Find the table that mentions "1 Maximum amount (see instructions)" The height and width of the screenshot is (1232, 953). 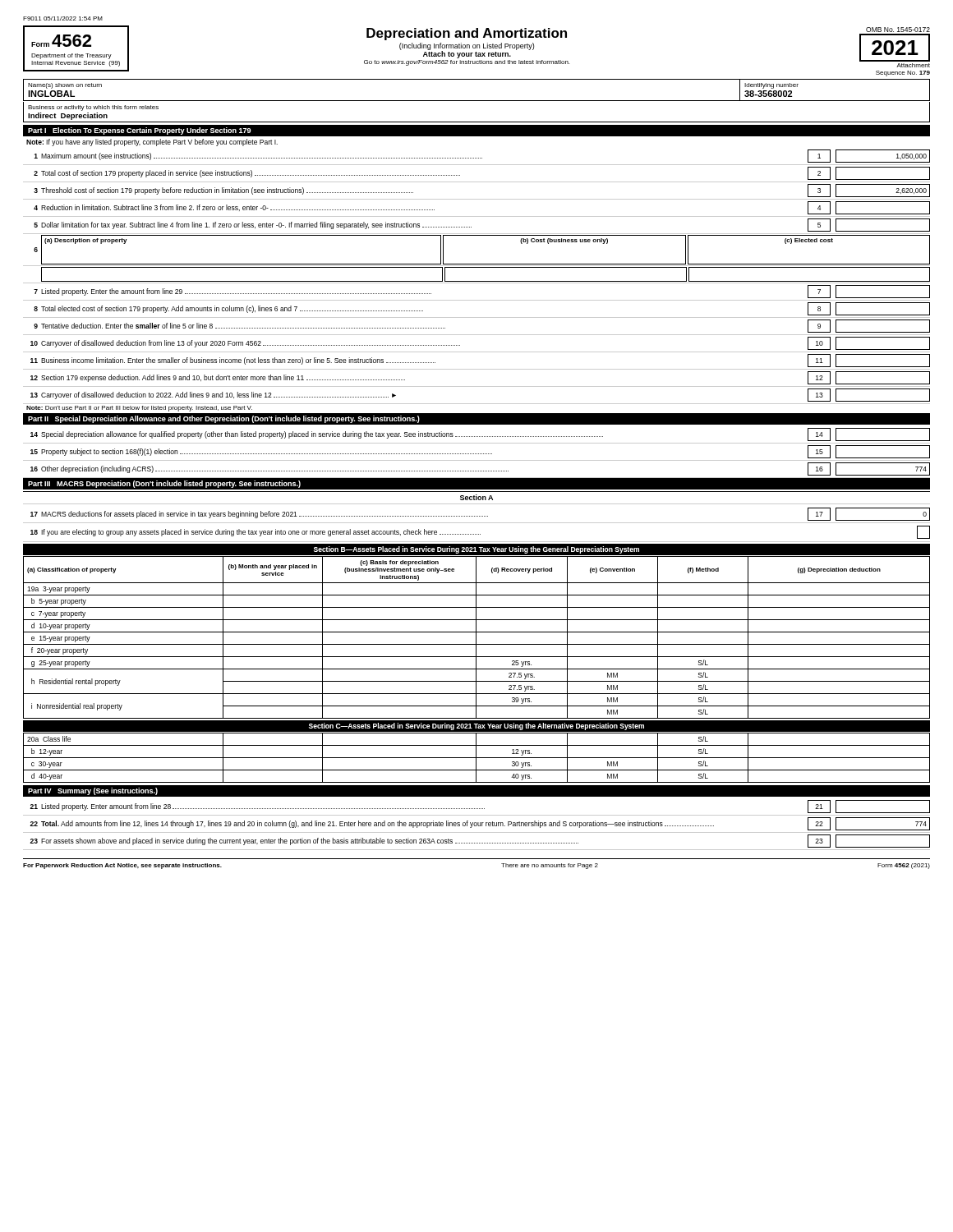pos(476,276)
